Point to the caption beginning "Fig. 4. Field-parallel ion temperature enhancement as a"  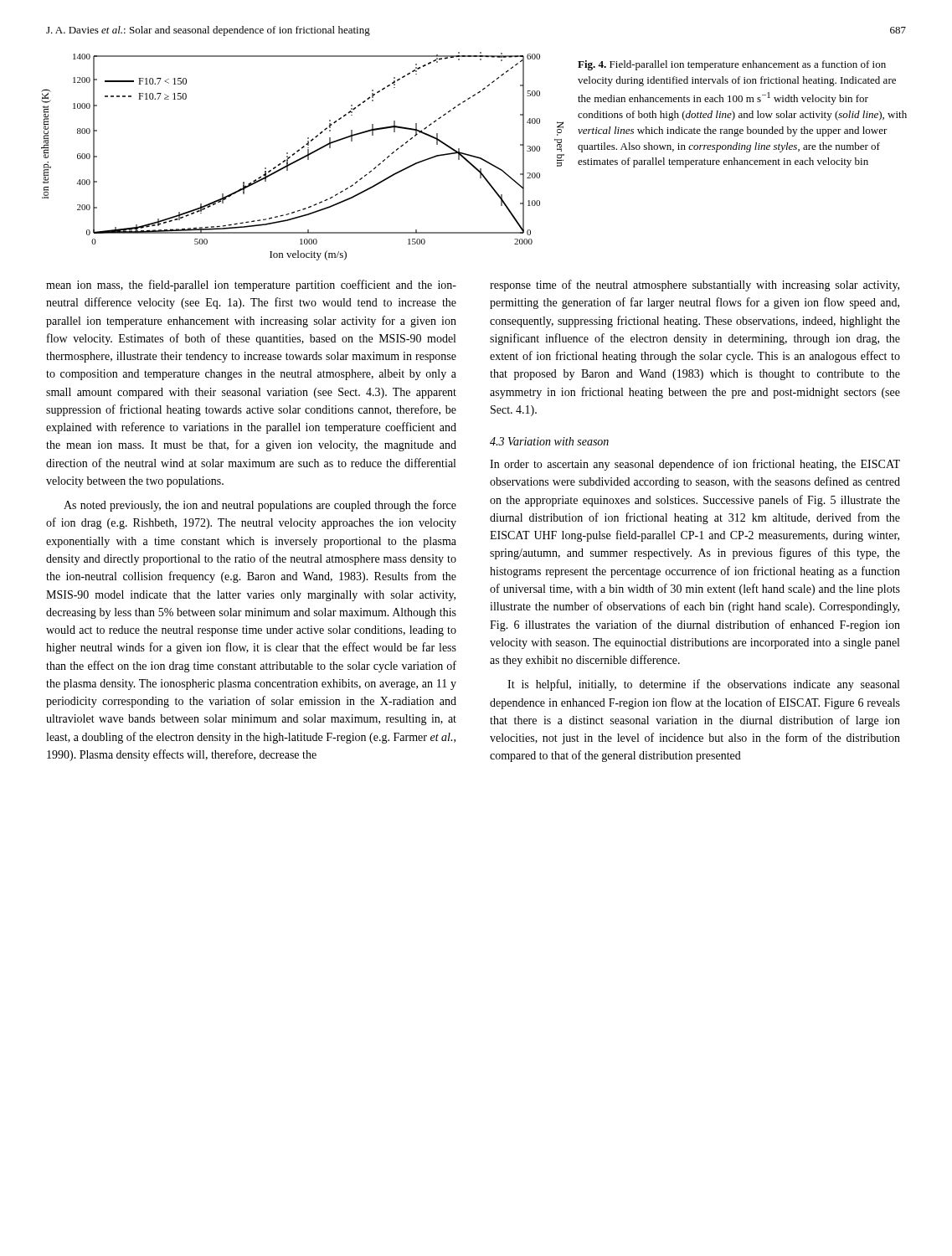pos(742,113)
